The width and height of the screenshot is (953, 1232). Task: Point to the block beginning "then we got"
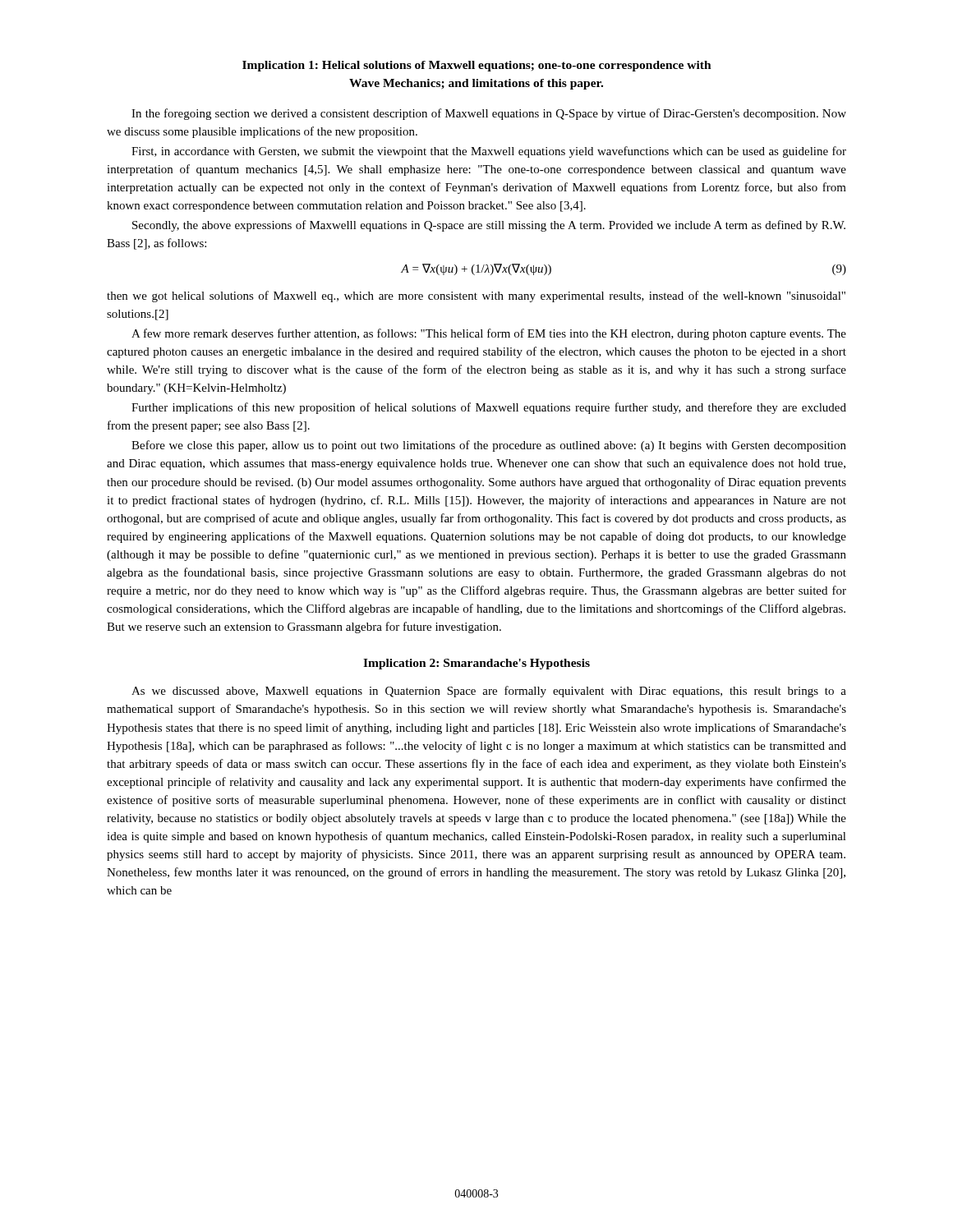coord(476,305)
